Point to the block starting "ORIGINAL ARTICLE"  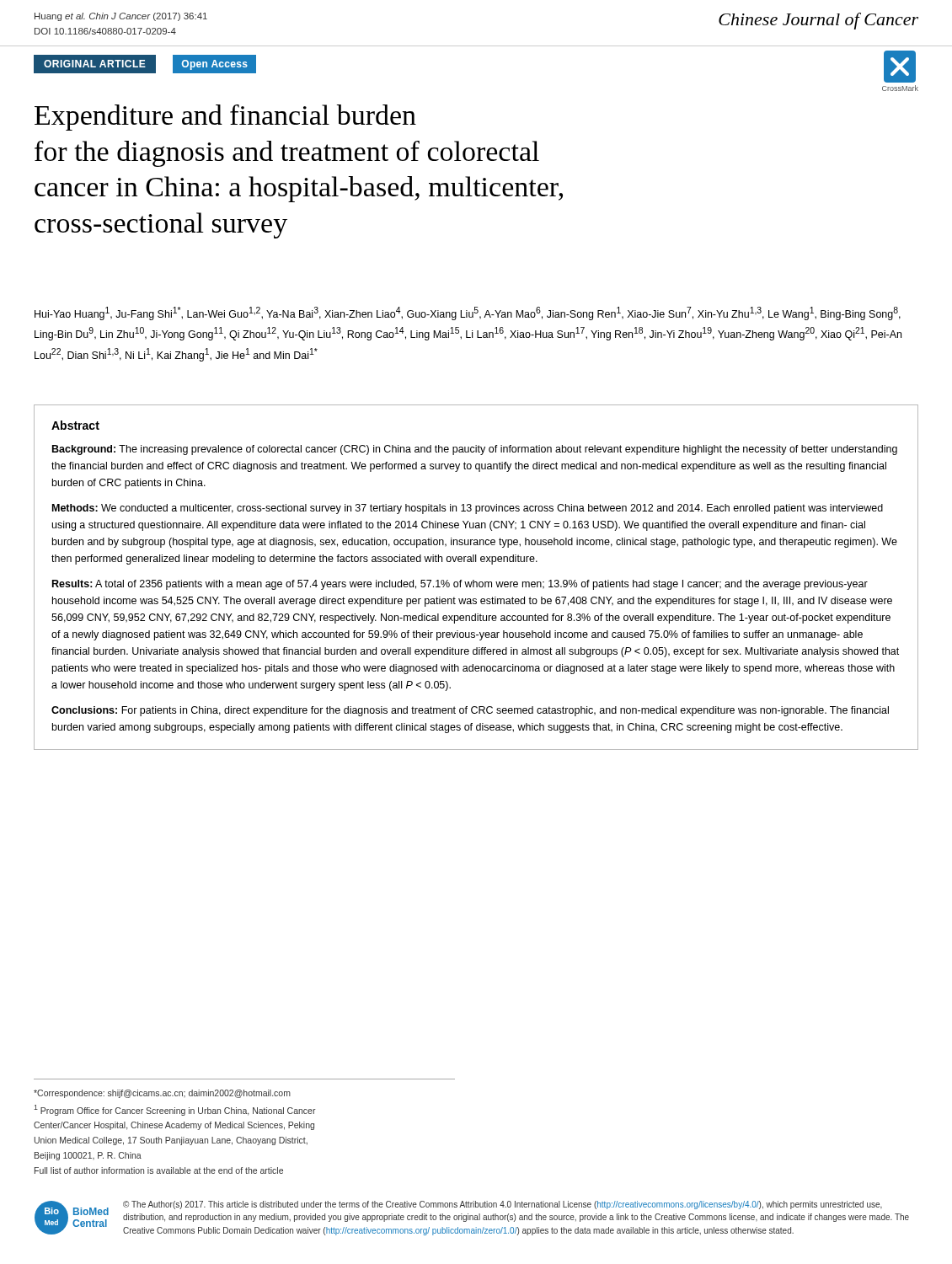point(95,64)
